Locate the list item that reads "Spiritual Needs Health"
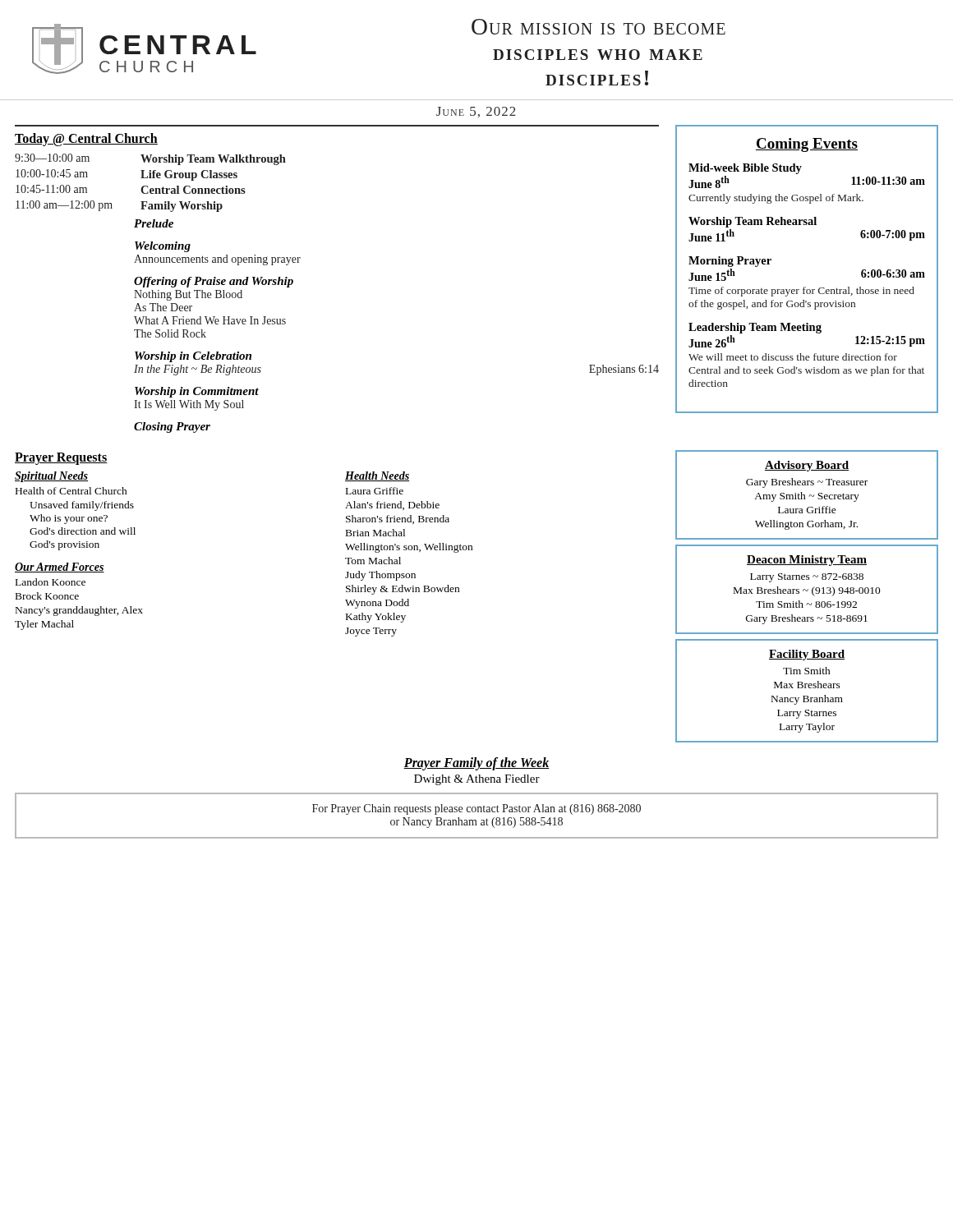The width and height of the screenshot is (953, 1232). coord(51,477)
